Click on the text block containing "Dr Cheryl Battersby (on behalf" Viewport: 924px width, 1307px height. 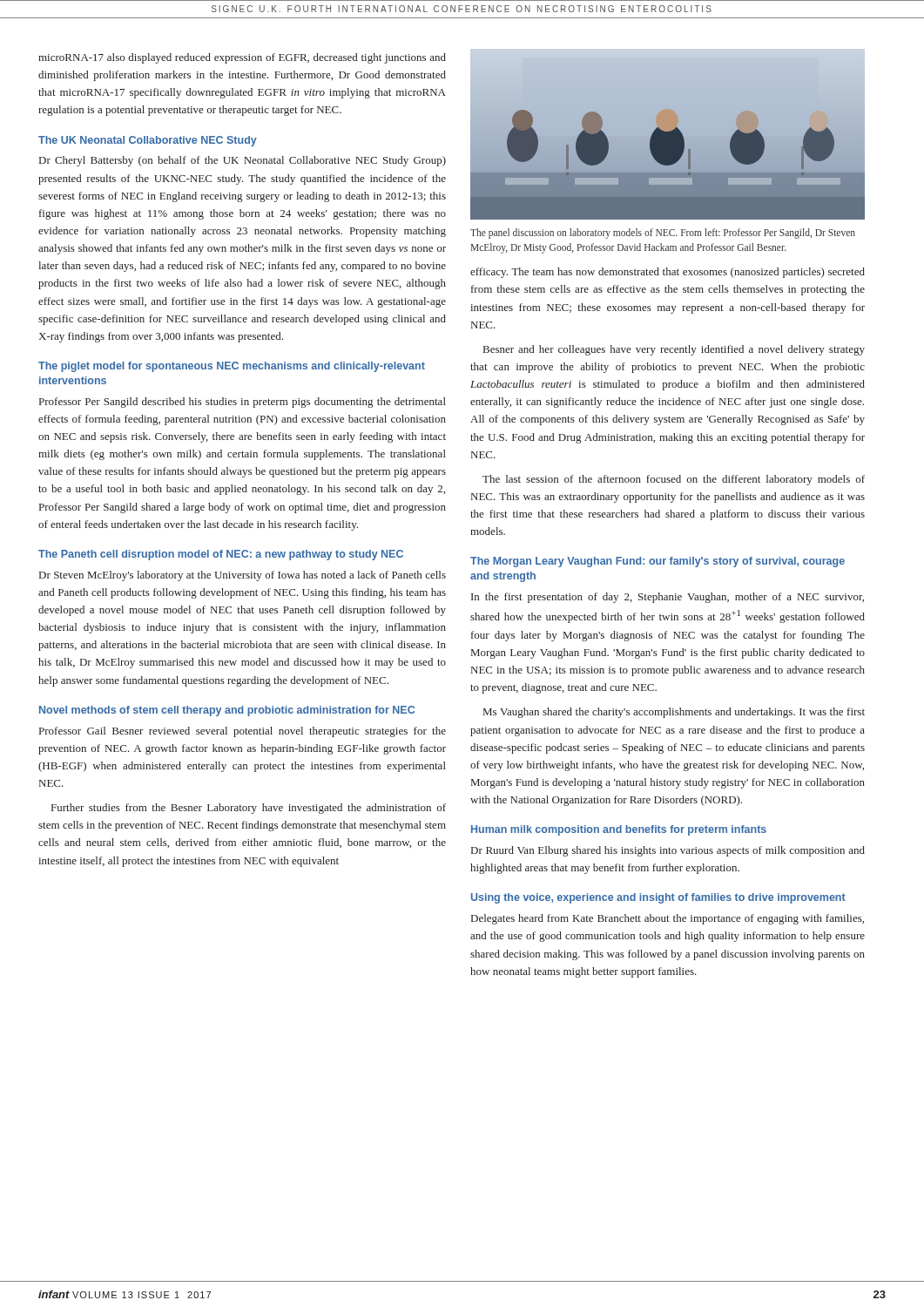[x=242, y=249]
